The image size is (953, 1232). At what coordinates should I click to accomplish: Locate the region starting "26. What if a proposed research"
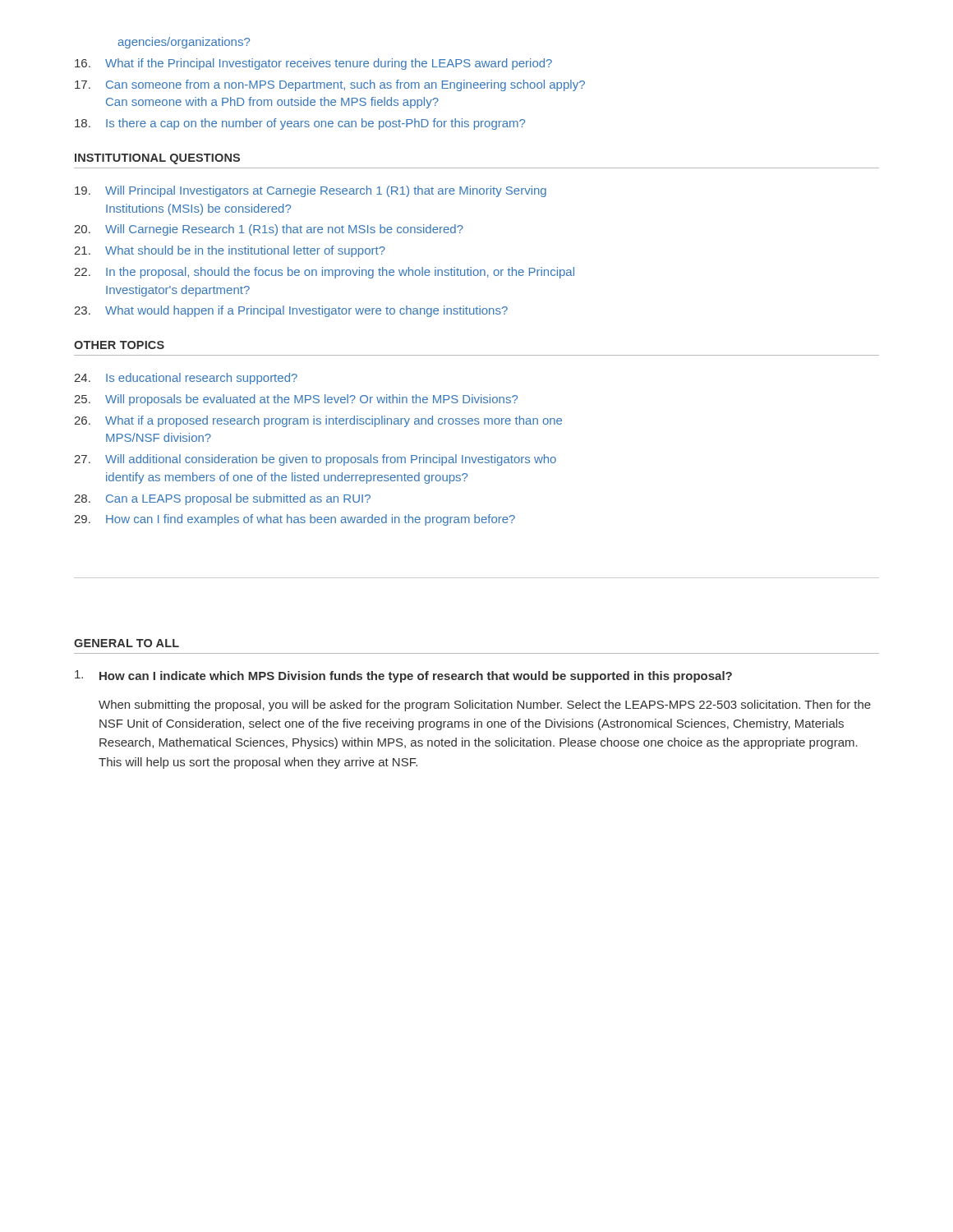pyautogui.click(x=318, y=429)
